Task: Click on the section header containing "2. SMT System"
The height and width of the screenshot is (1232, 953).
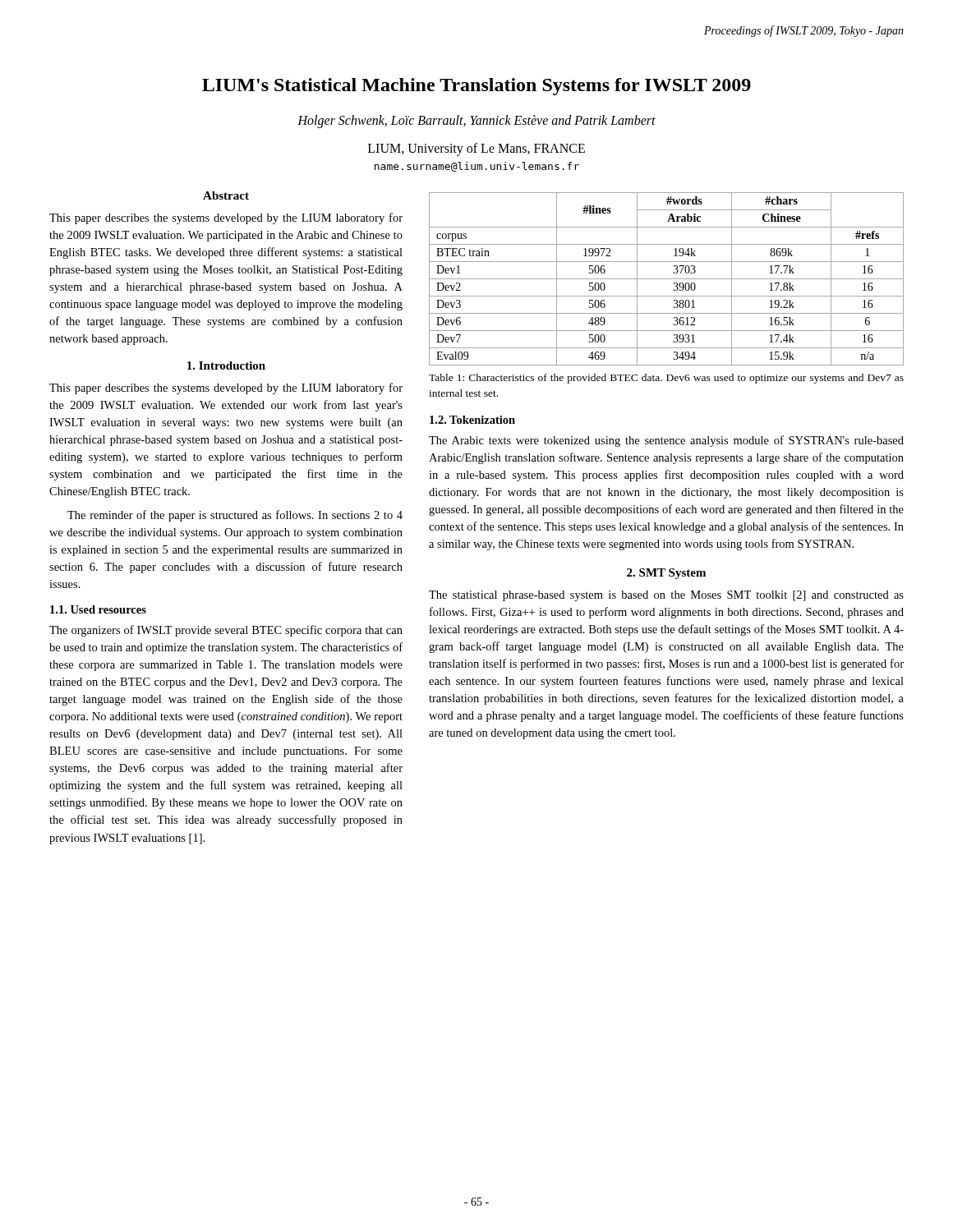Action: [x=666, y=572]
